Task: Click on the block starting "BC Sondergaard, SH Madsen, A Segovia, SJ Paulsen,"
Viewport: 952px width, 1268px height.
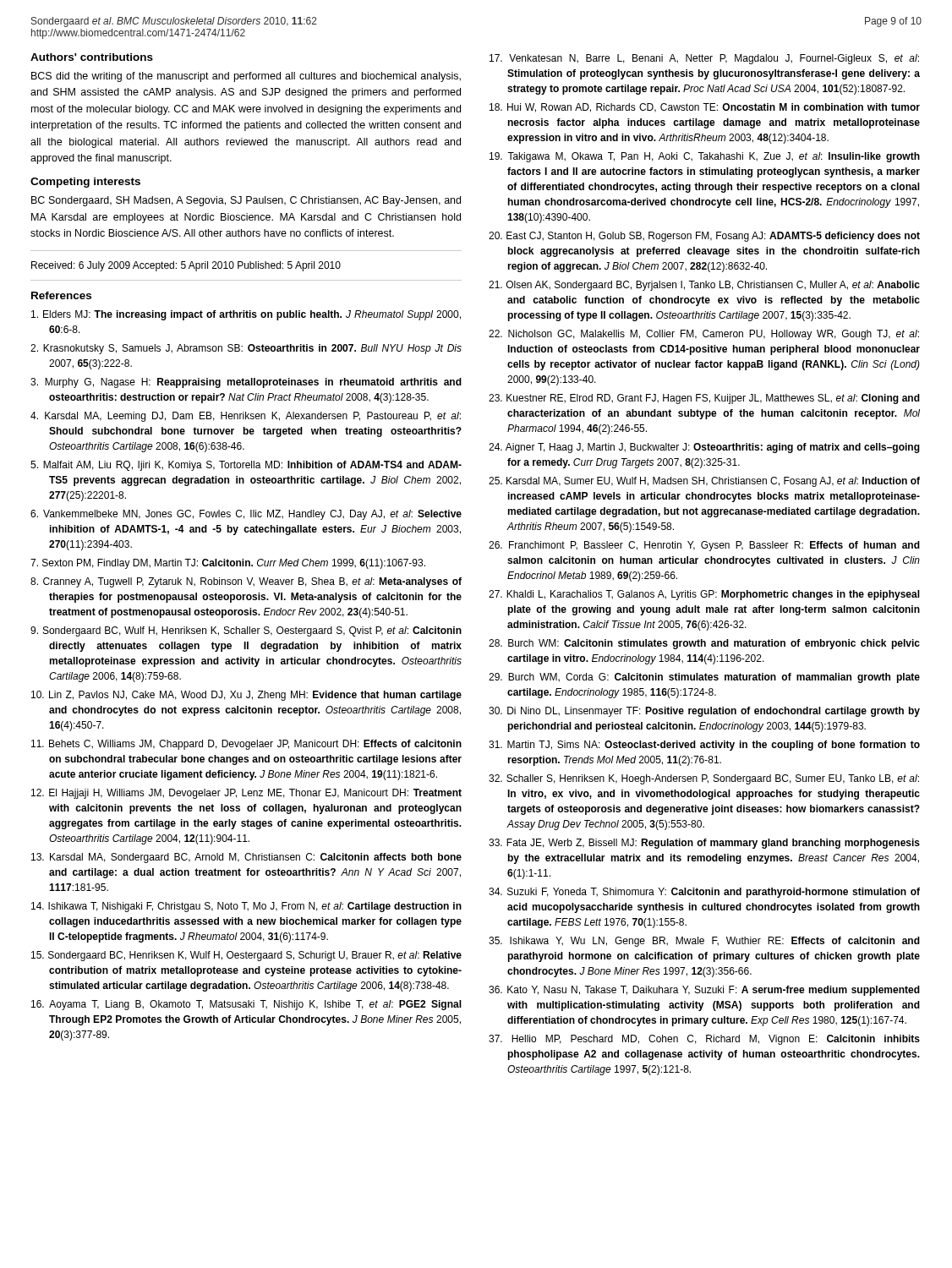Action: click(246, 217)
